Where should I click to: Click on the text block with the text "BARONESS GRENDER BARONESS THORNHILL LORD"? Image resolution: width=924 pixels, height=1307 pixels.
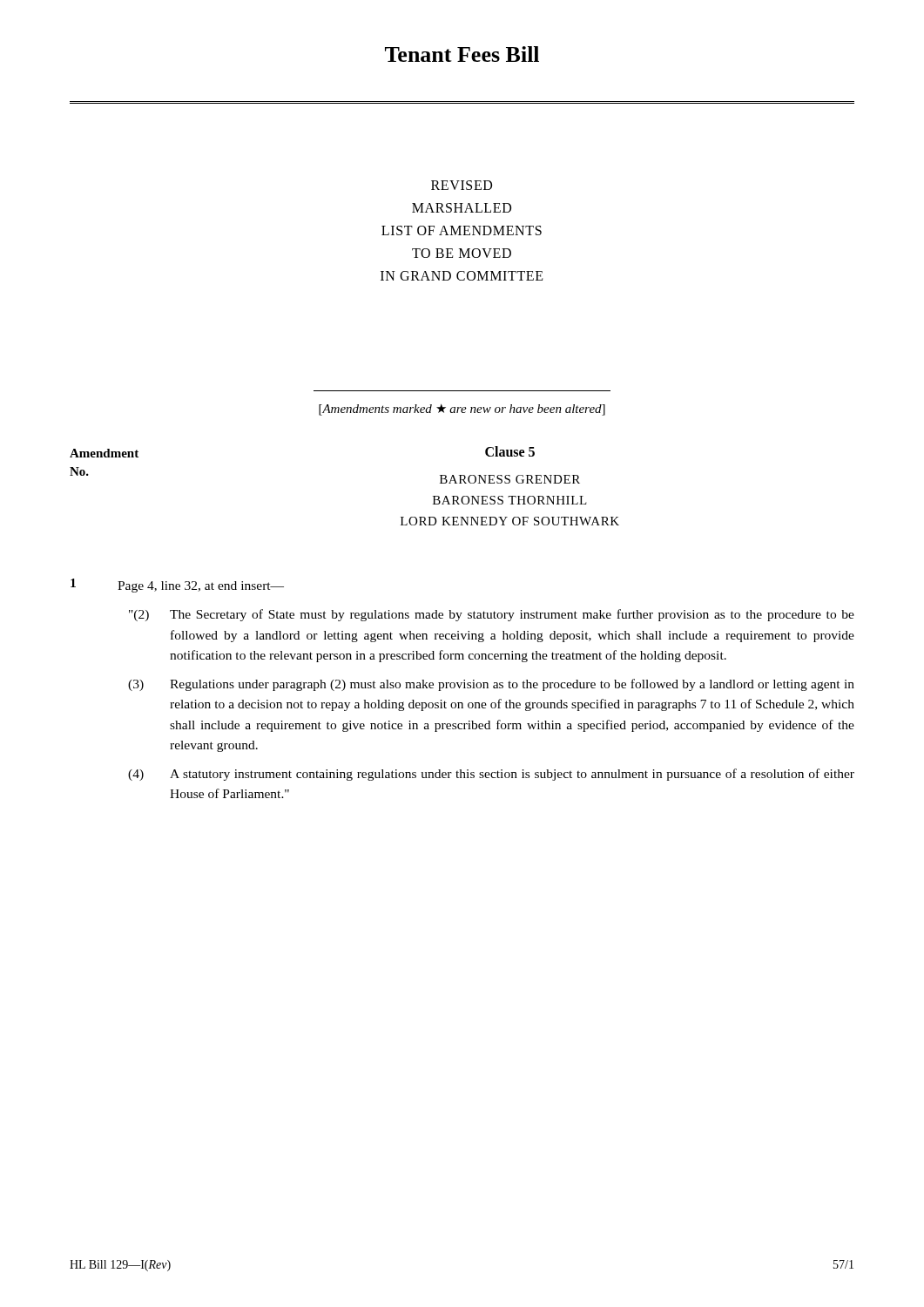pyautogui.click(x=510, y=500)
